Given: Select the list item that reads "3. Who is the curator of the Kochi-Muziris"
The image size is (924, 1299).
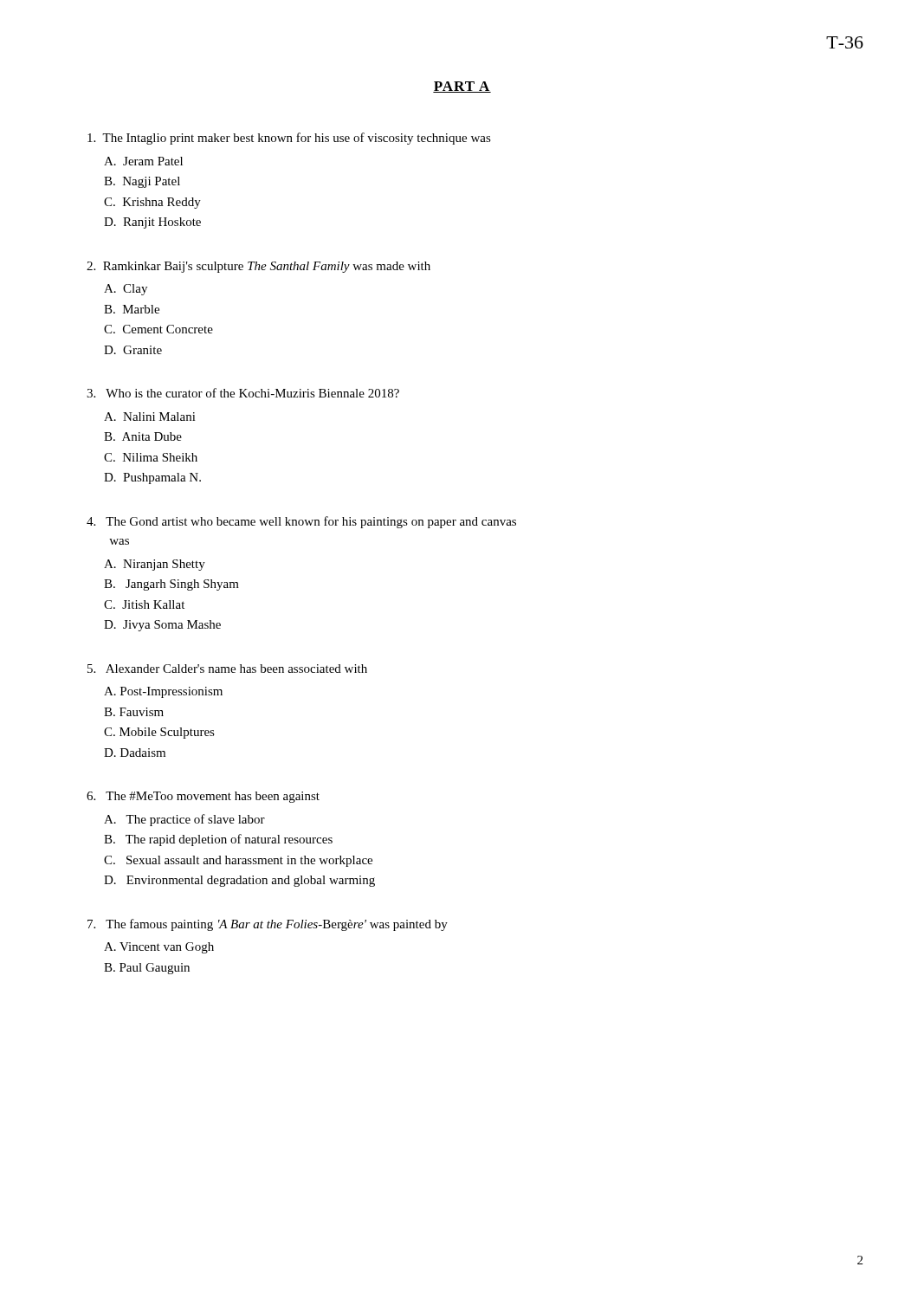Looking at the screenshot, I should point(243,393).
